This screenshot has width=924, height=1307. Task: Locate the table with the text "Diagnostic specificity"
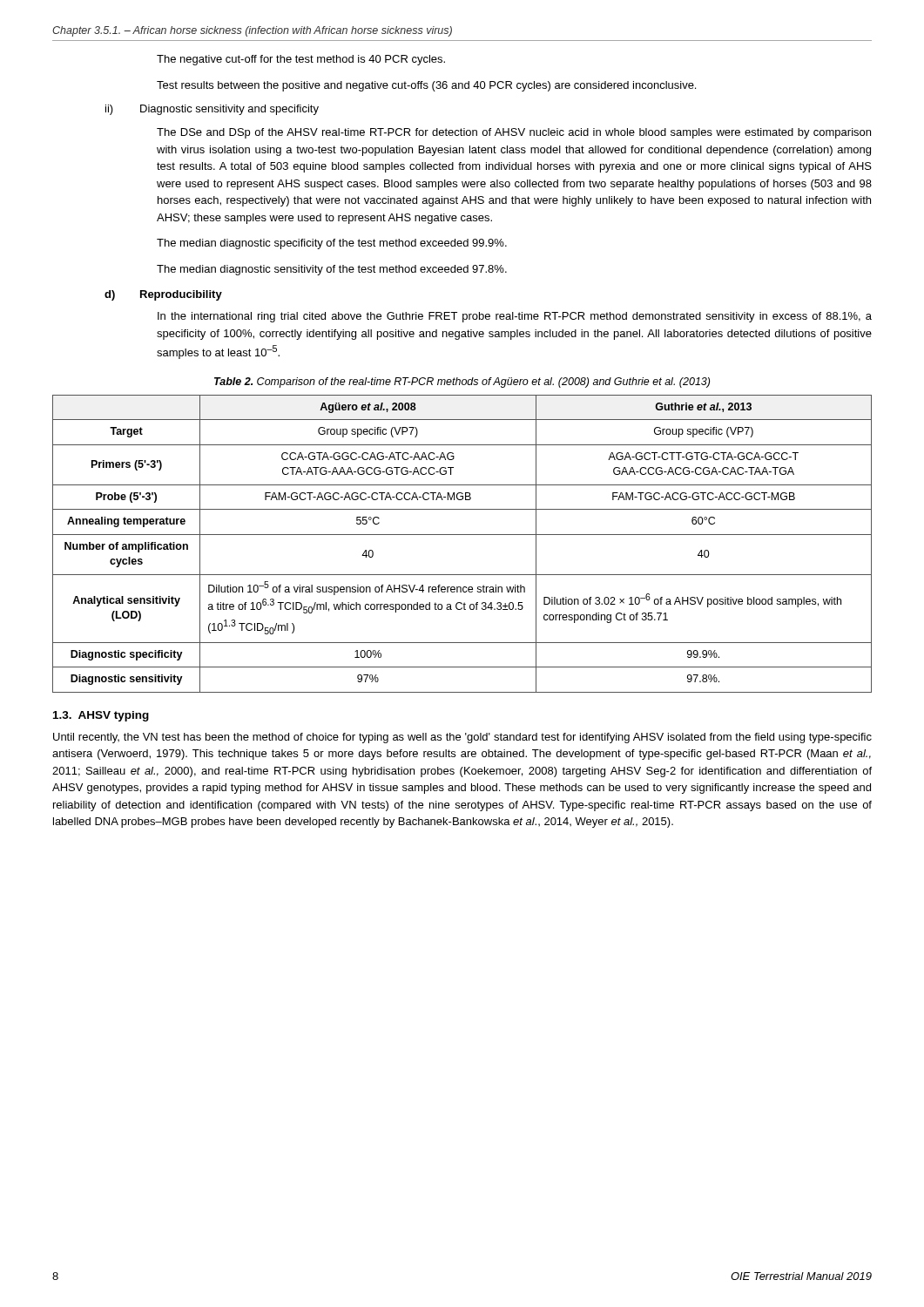[x=462, y=544]
